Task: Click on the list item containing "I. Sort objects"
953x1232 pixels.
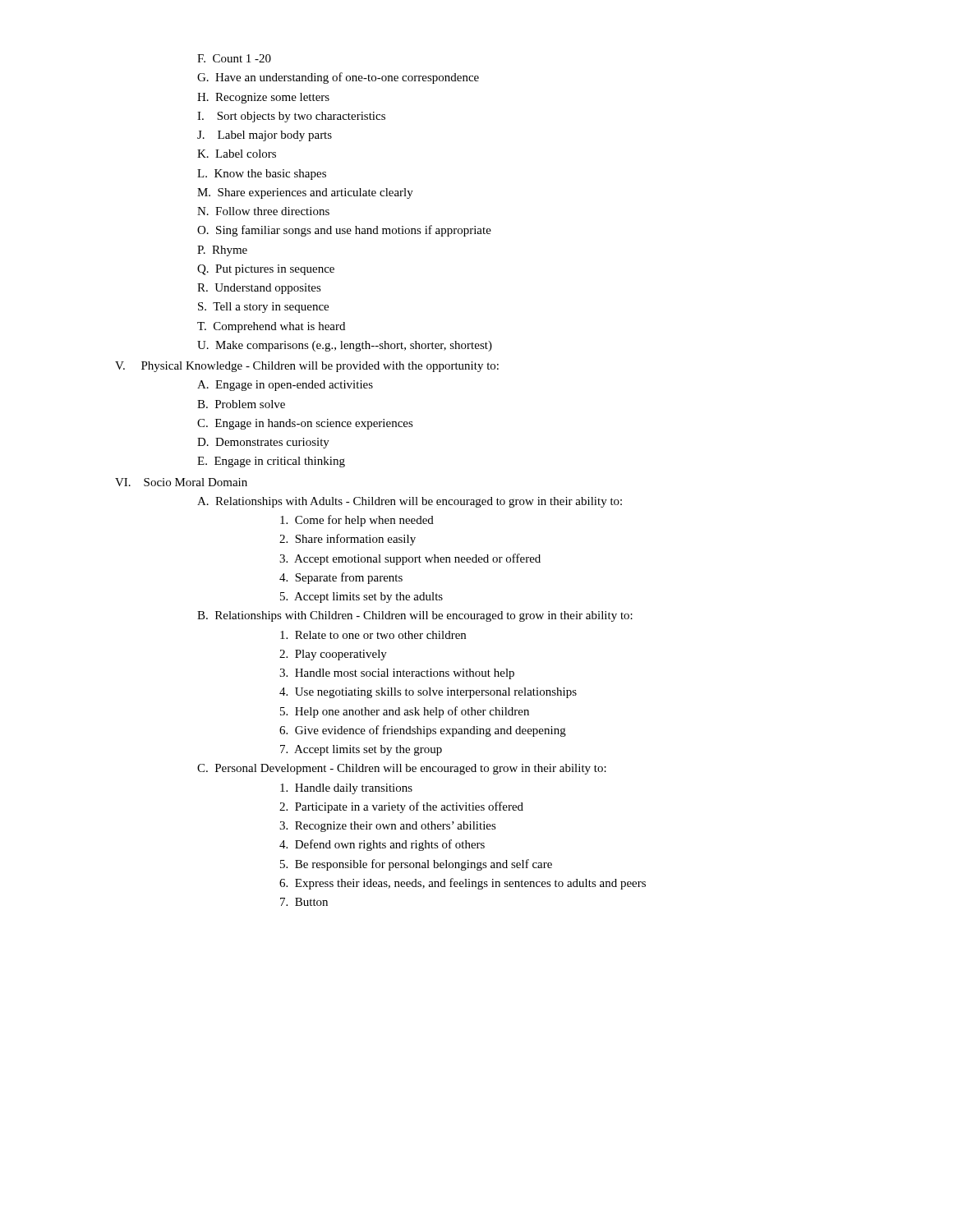Action: [291, 116]
